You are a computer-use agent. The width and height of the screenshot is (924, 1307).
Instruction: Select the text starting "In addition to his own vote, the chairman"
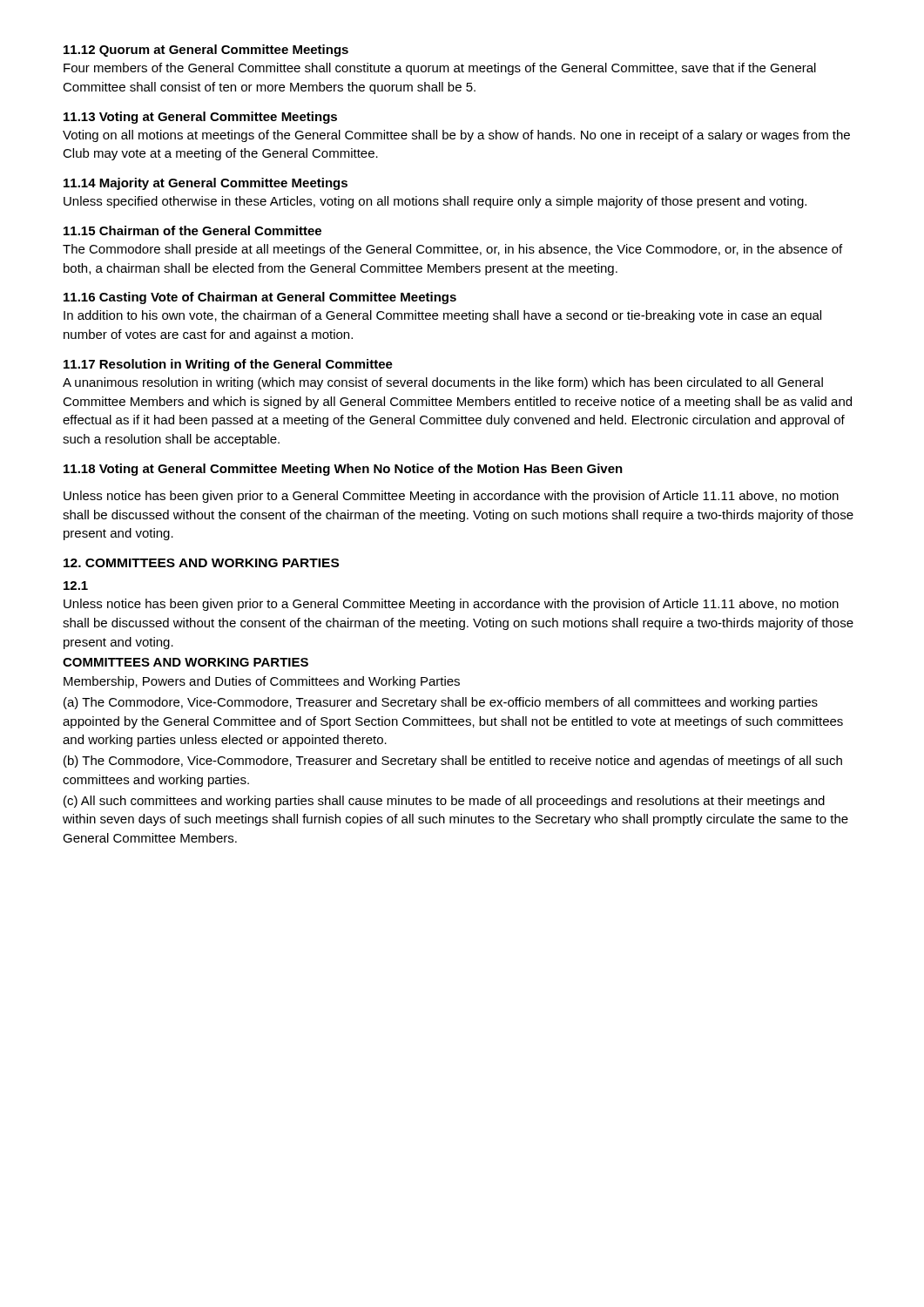pos(443,325)
